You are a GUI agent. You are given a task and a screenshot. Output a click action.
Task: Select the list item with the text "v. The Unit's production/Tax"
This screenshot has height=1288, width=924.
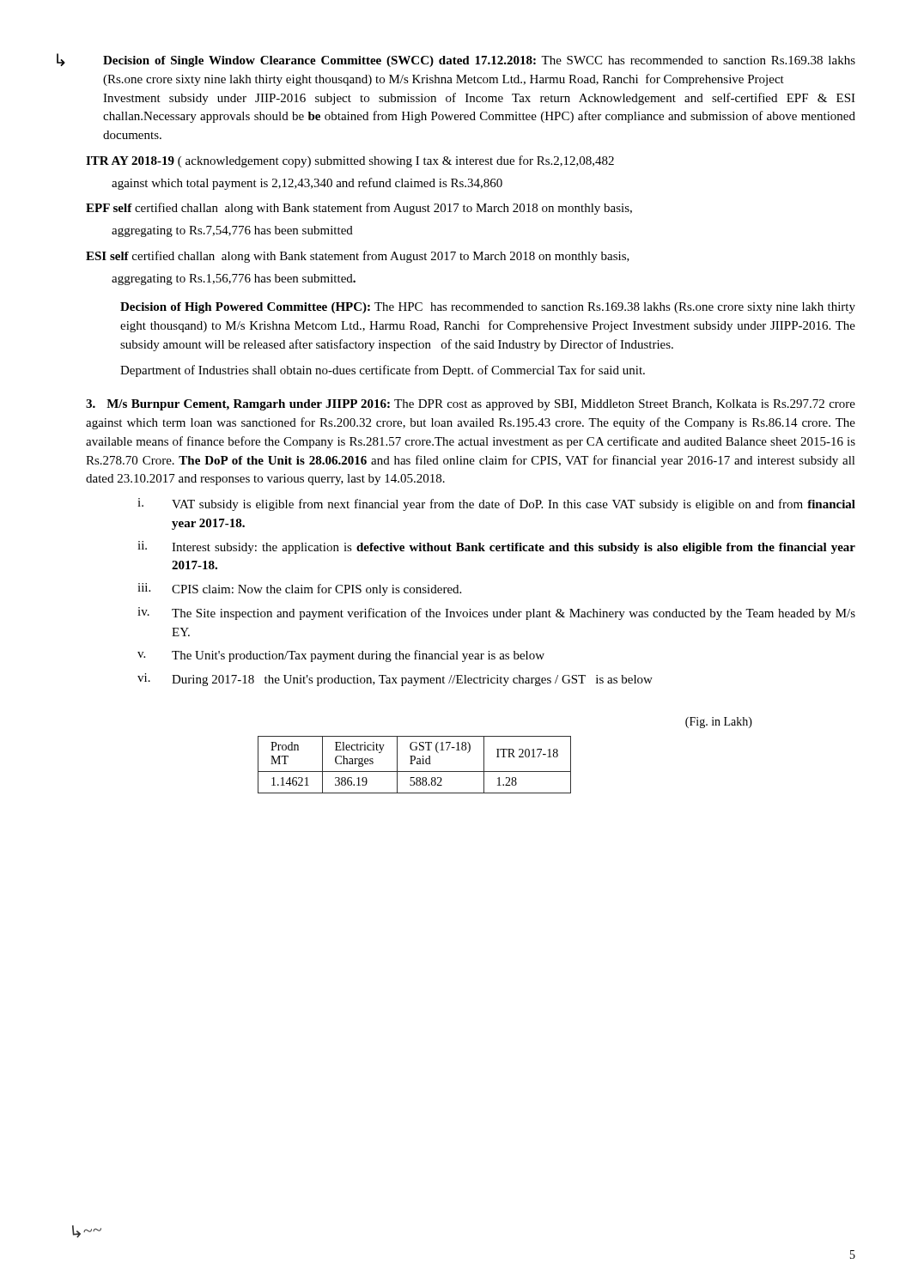[x=496, y=656]
